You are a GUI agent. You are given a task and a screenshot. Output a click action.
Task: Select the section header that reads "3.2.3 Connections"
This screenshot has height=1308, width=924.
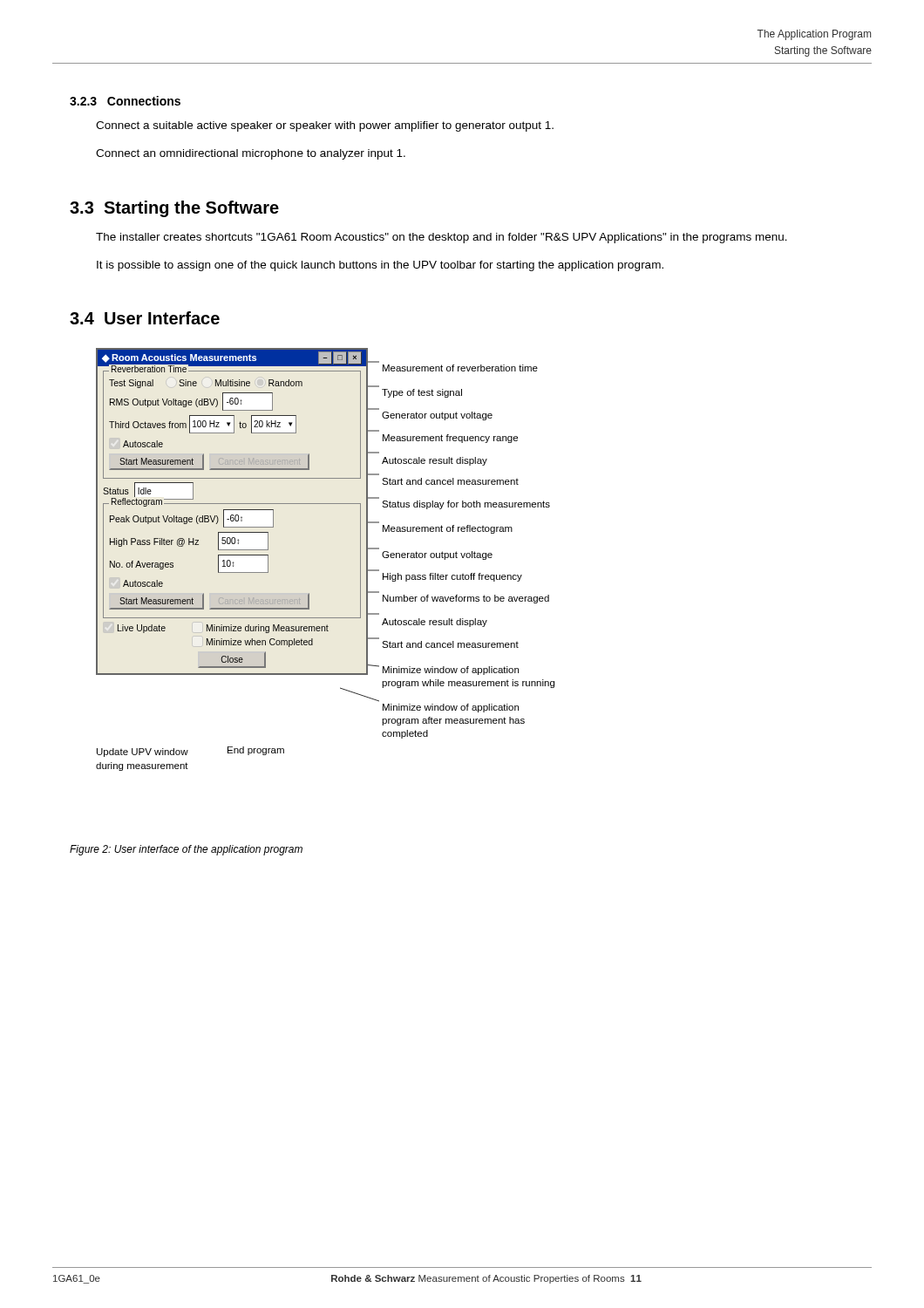[125, 101]
